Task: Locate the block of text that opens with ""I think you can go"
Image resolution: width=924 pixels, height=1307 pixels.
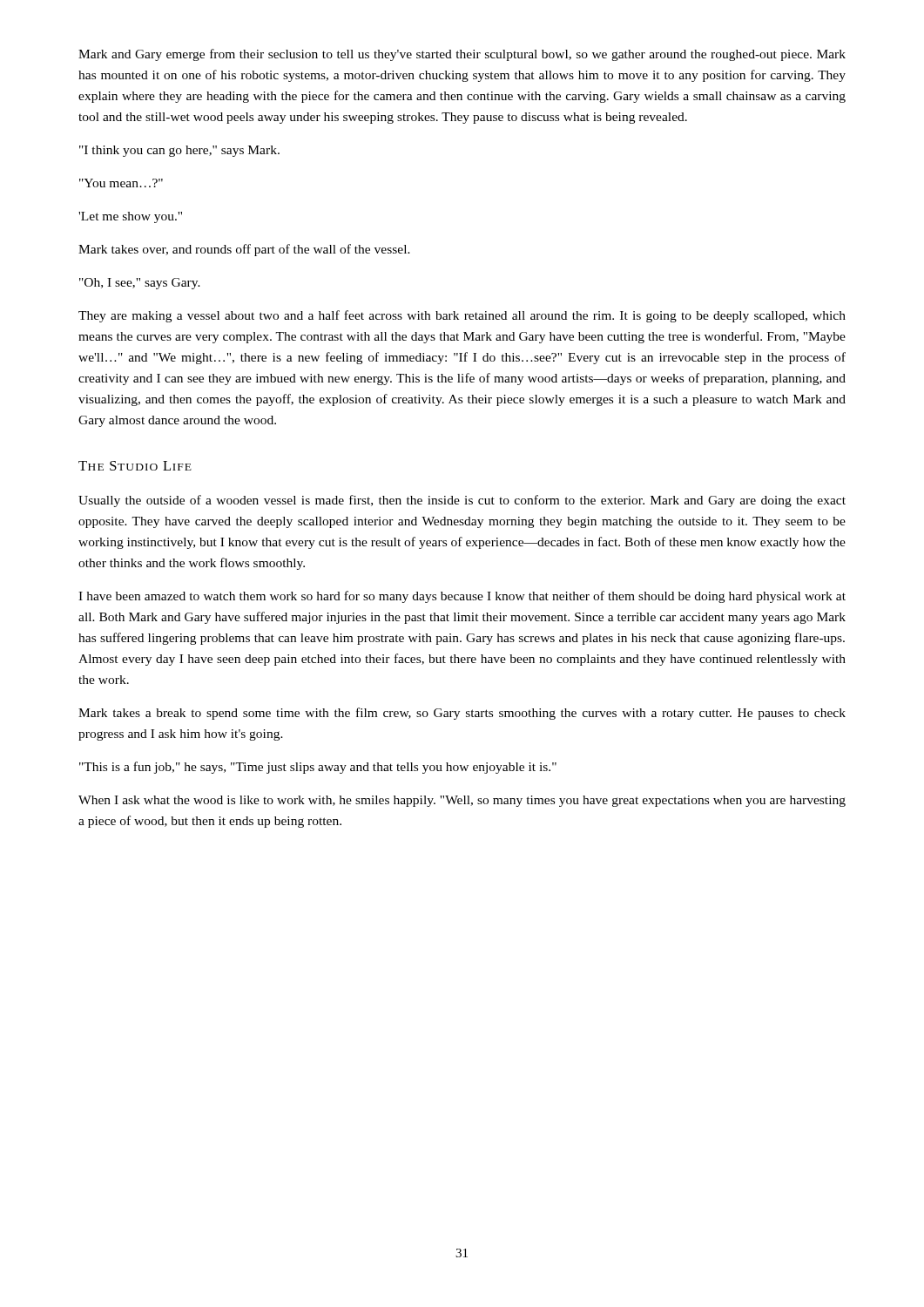Action: [179, 151]
